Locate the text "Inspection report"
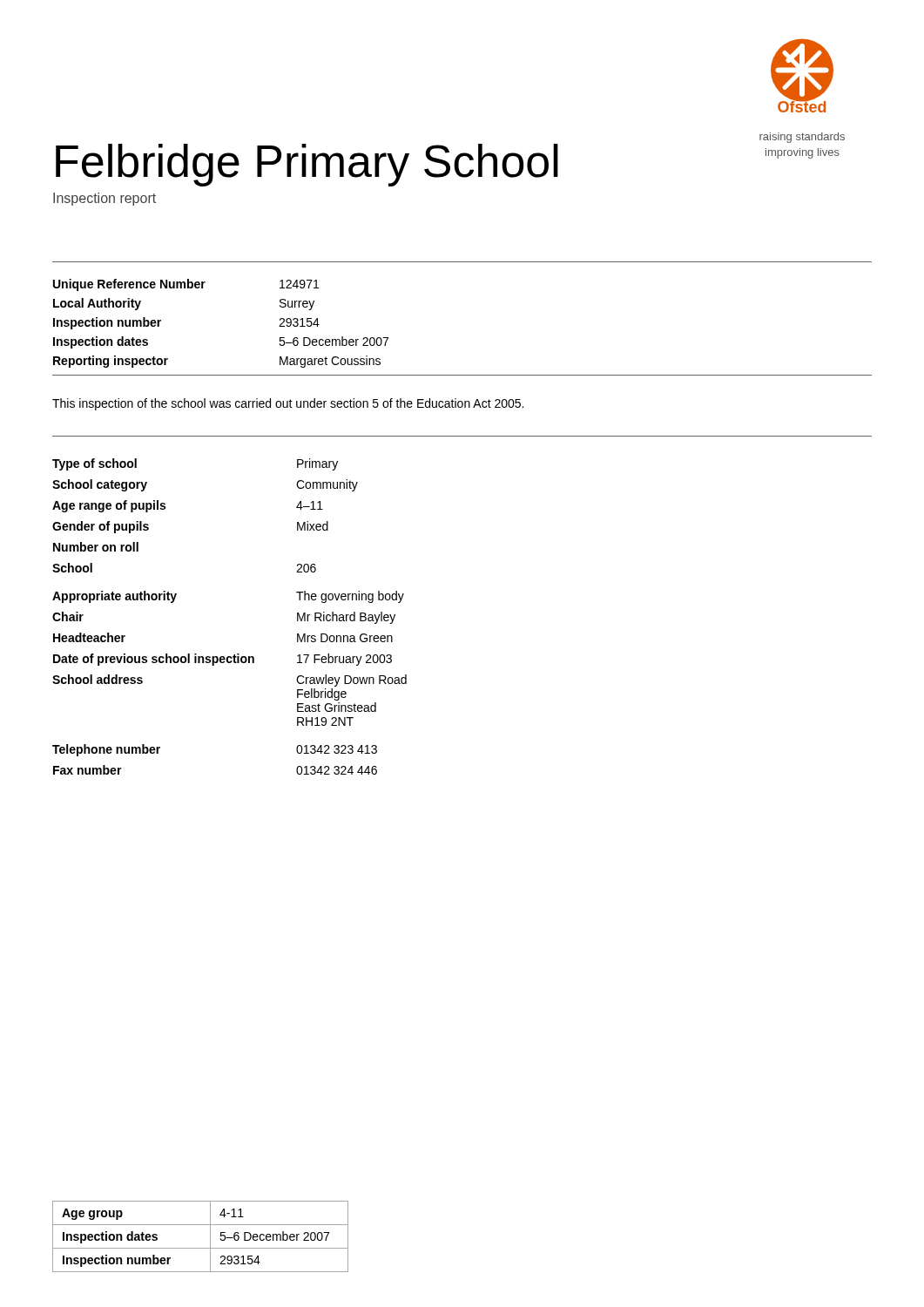The height and width of the screenshot is (1307, 924). pyautogui.click(x=104, y=198)
